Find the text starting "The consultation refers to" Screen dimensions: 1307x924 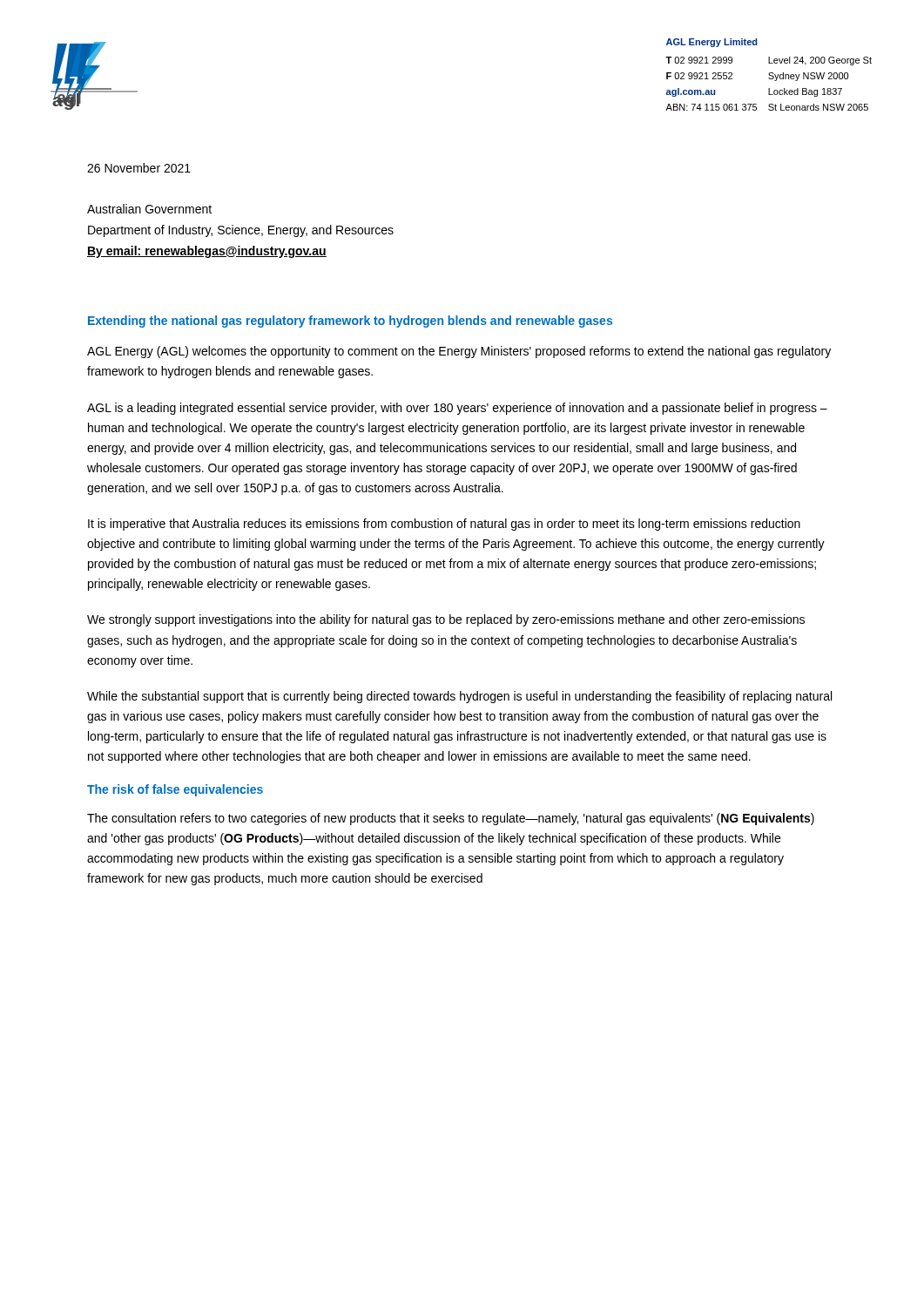click(x=451, y=848)
